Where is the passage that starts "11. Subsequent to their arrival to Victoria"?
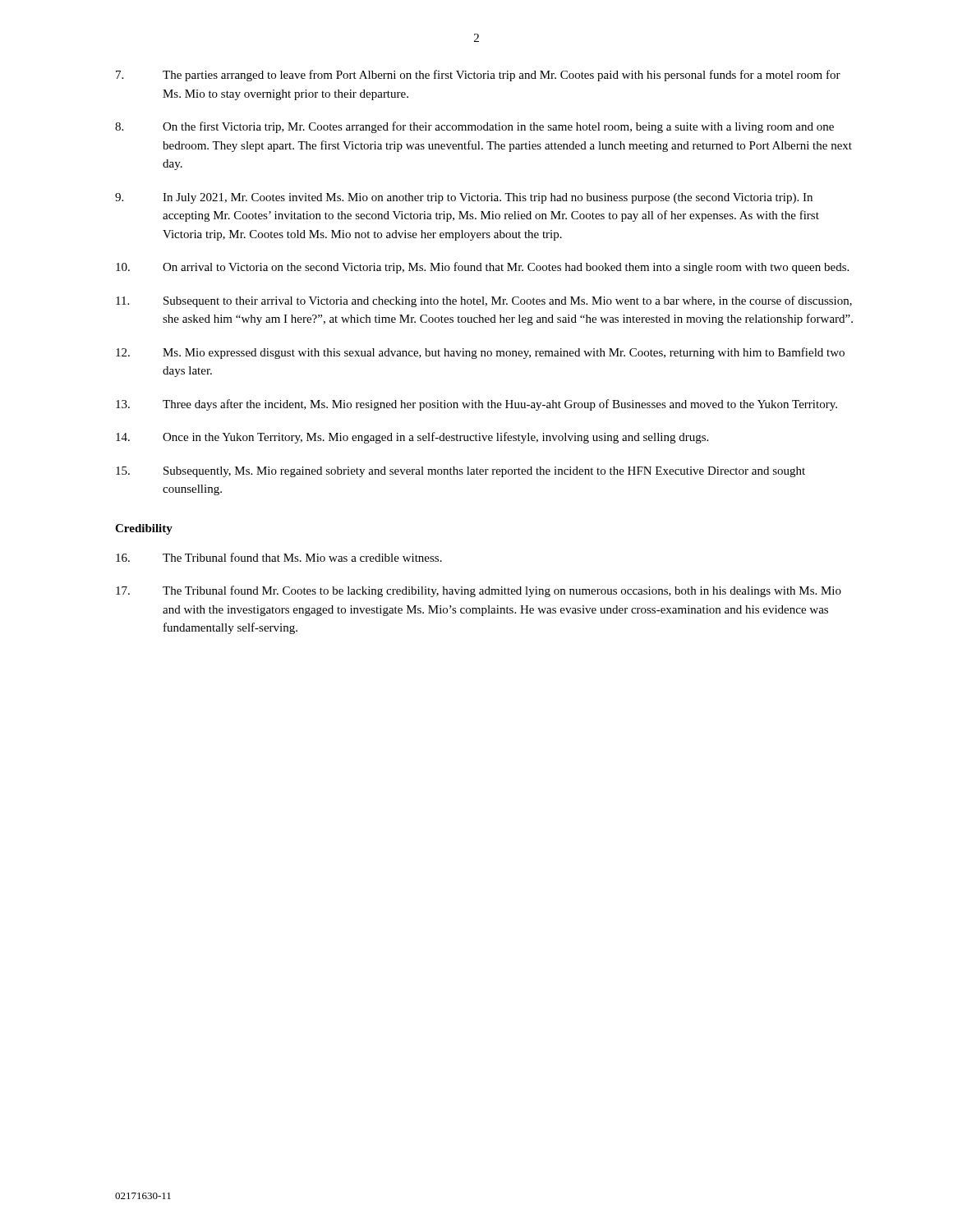The height and width of the screenshot is (1232, 953). pyautogui.click(x=485, y=310)
